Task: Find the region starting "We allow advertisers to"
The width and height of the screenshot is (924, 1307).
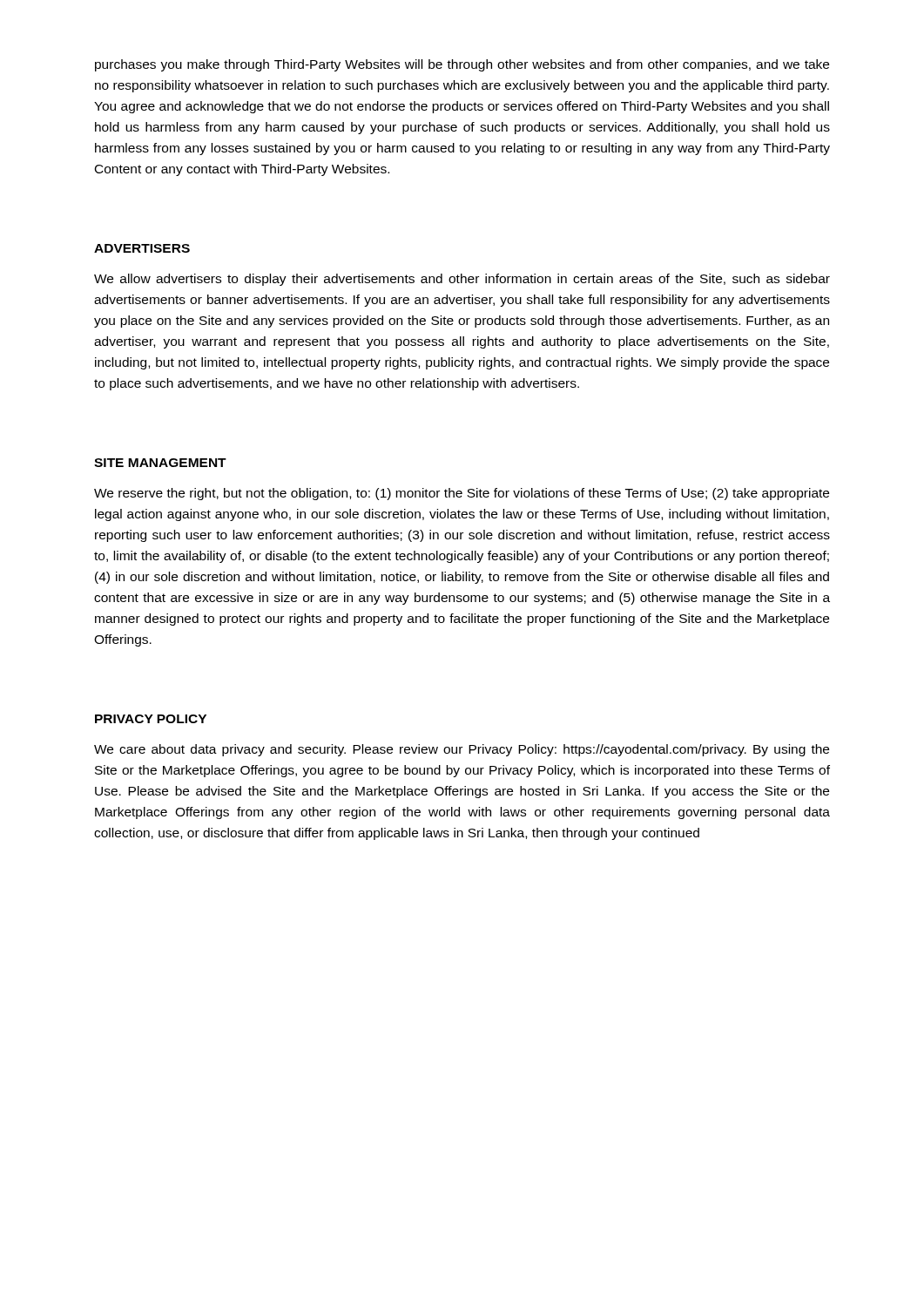Action: (462, 331)
